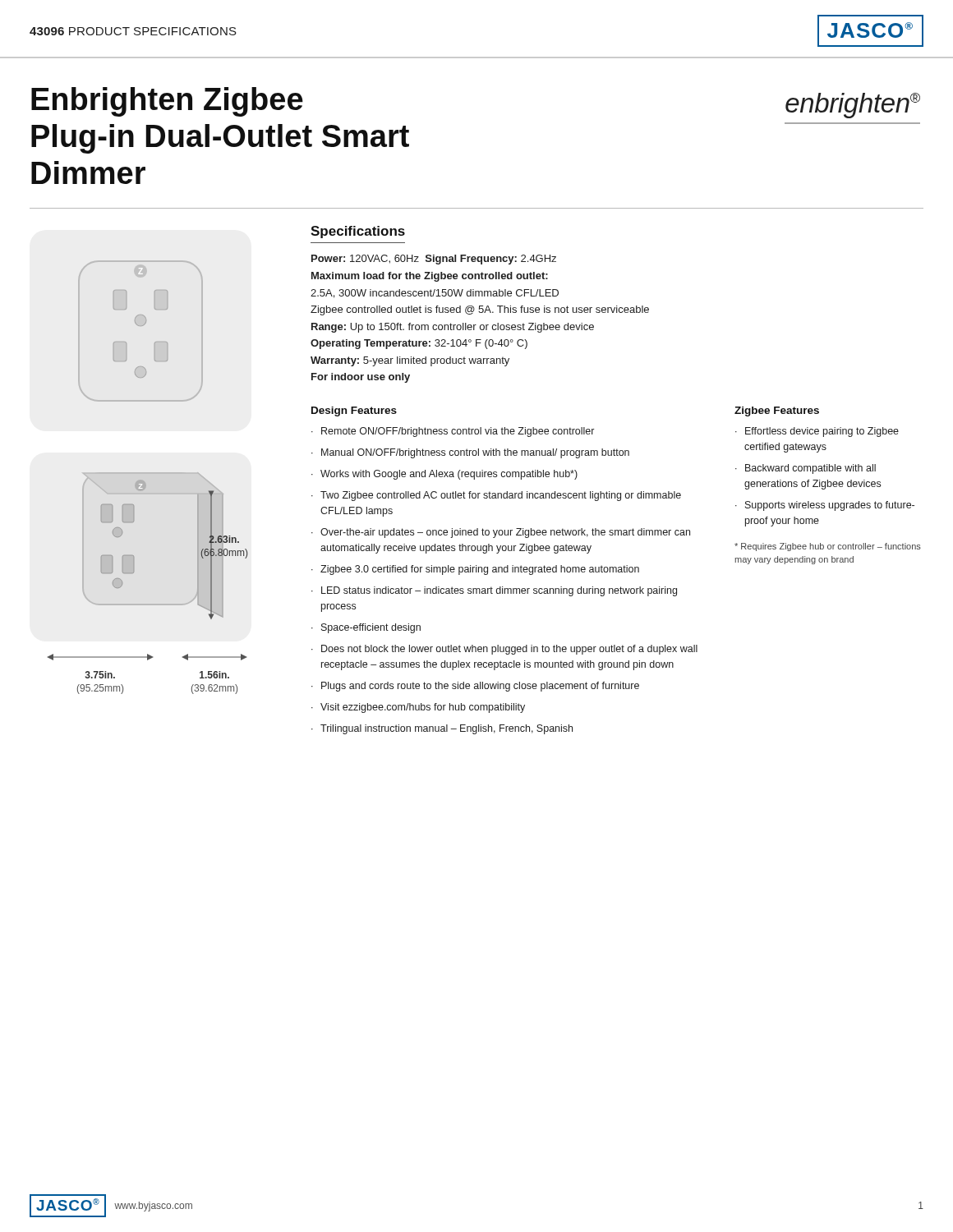Select the list item that says "Manual ON/OFF/brightness control with the manual/ program button"

tap(475, 452)
